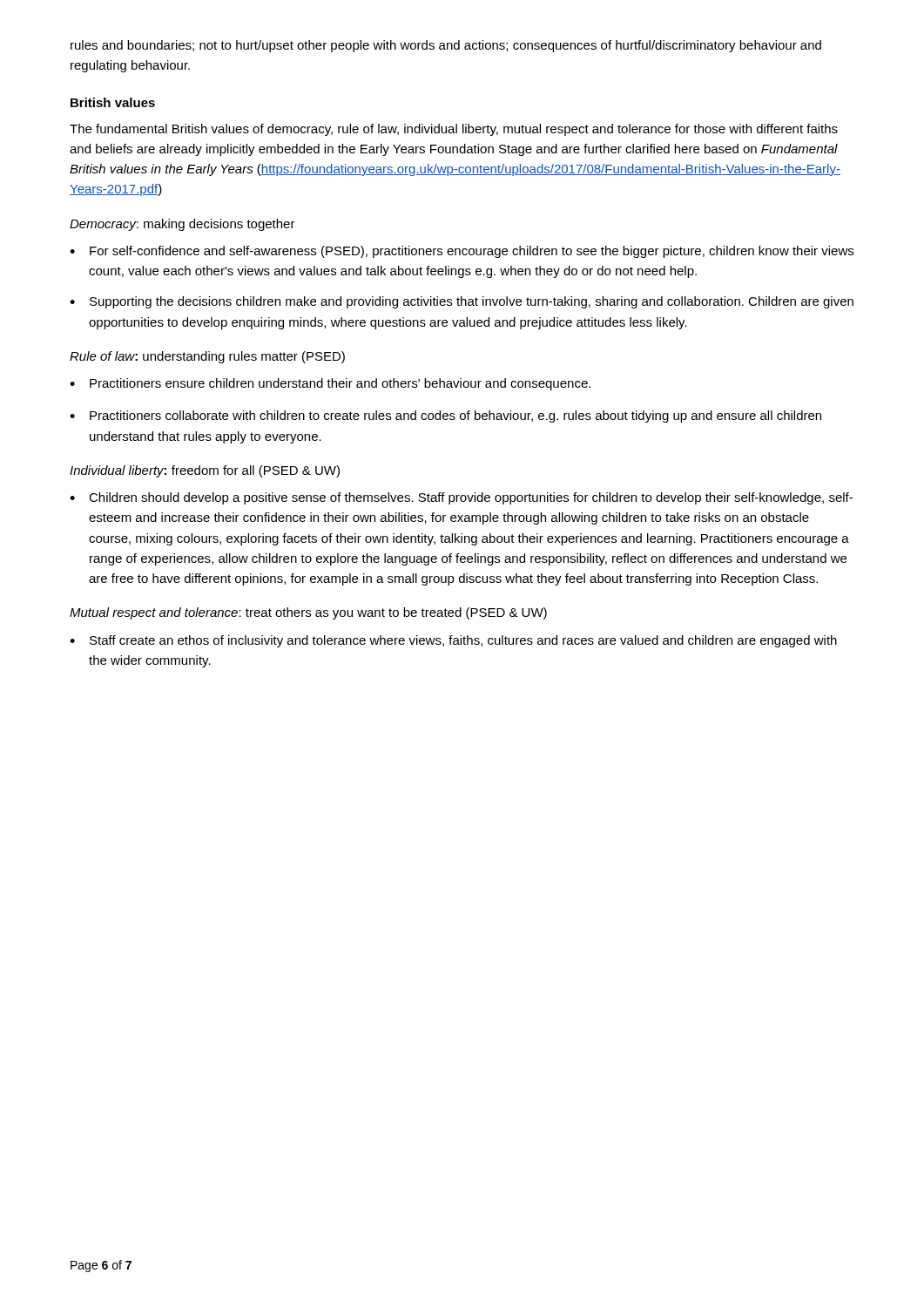
Task: Locate the list item that reads "• For self-confidence"
Action: click(462, 260)
